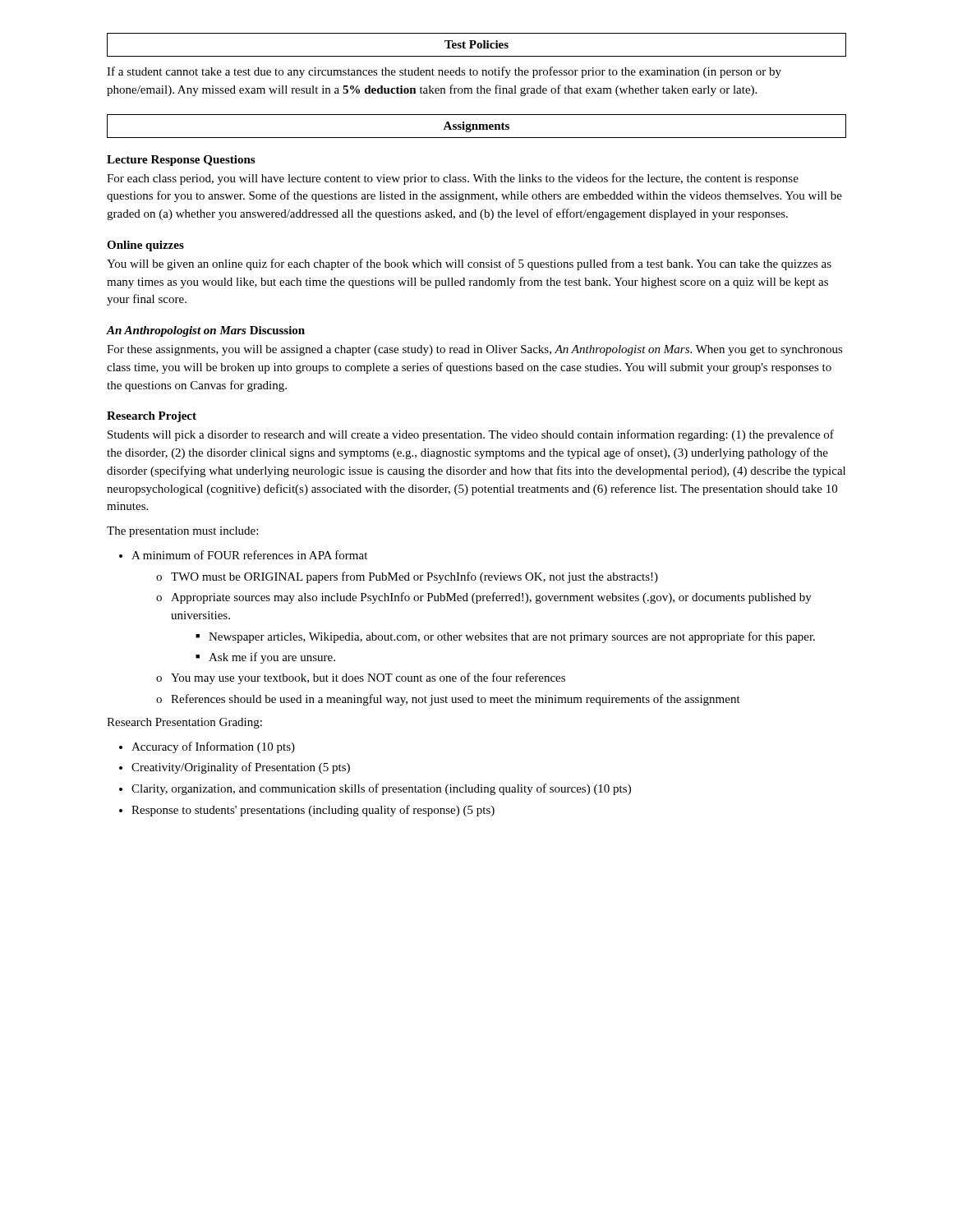Find "Lecture Response Questions" on this page
953x1232 pixels.
click(181, 159)
